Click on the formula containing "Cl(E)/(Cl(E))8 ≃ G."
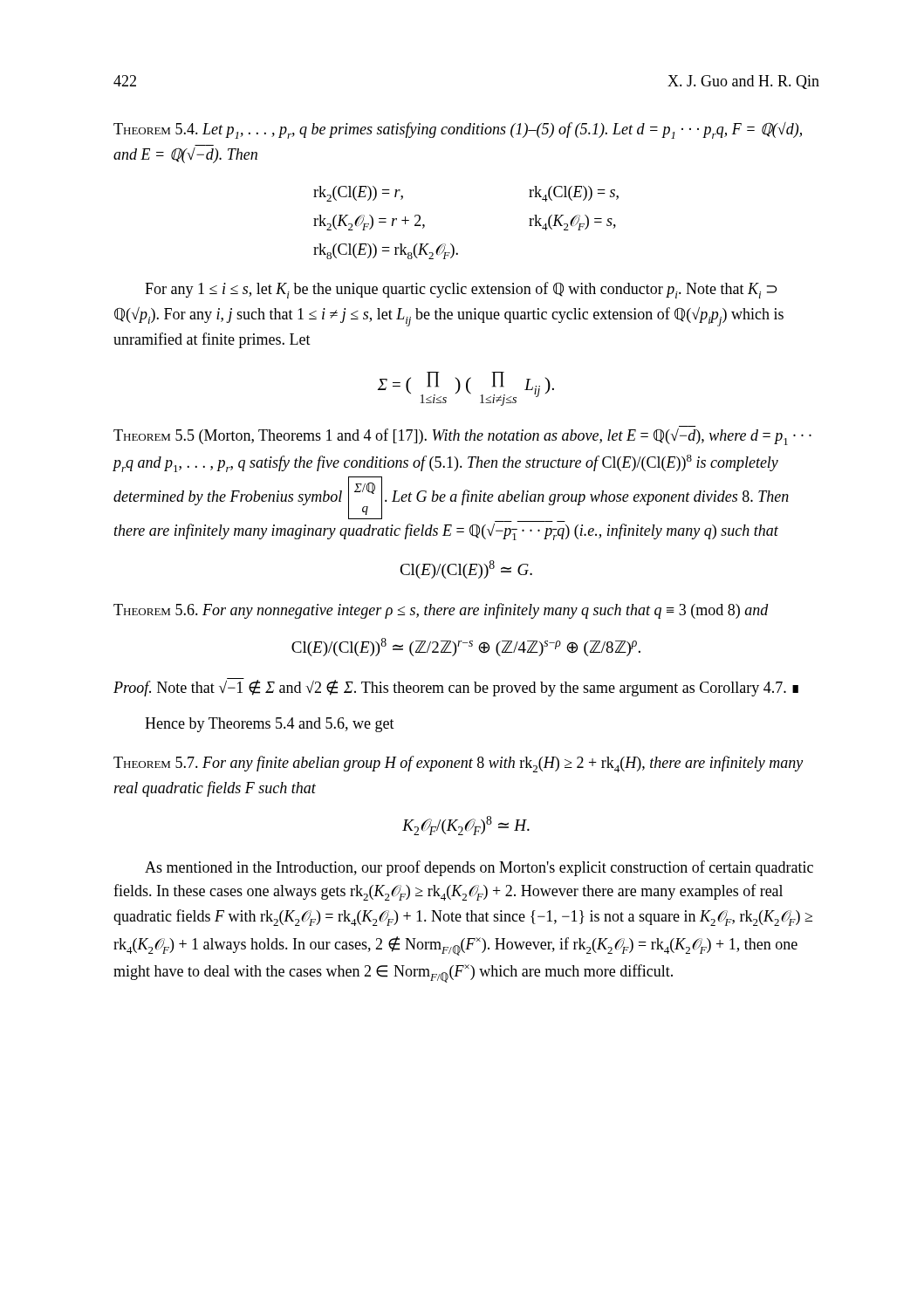 pos(466,569)
